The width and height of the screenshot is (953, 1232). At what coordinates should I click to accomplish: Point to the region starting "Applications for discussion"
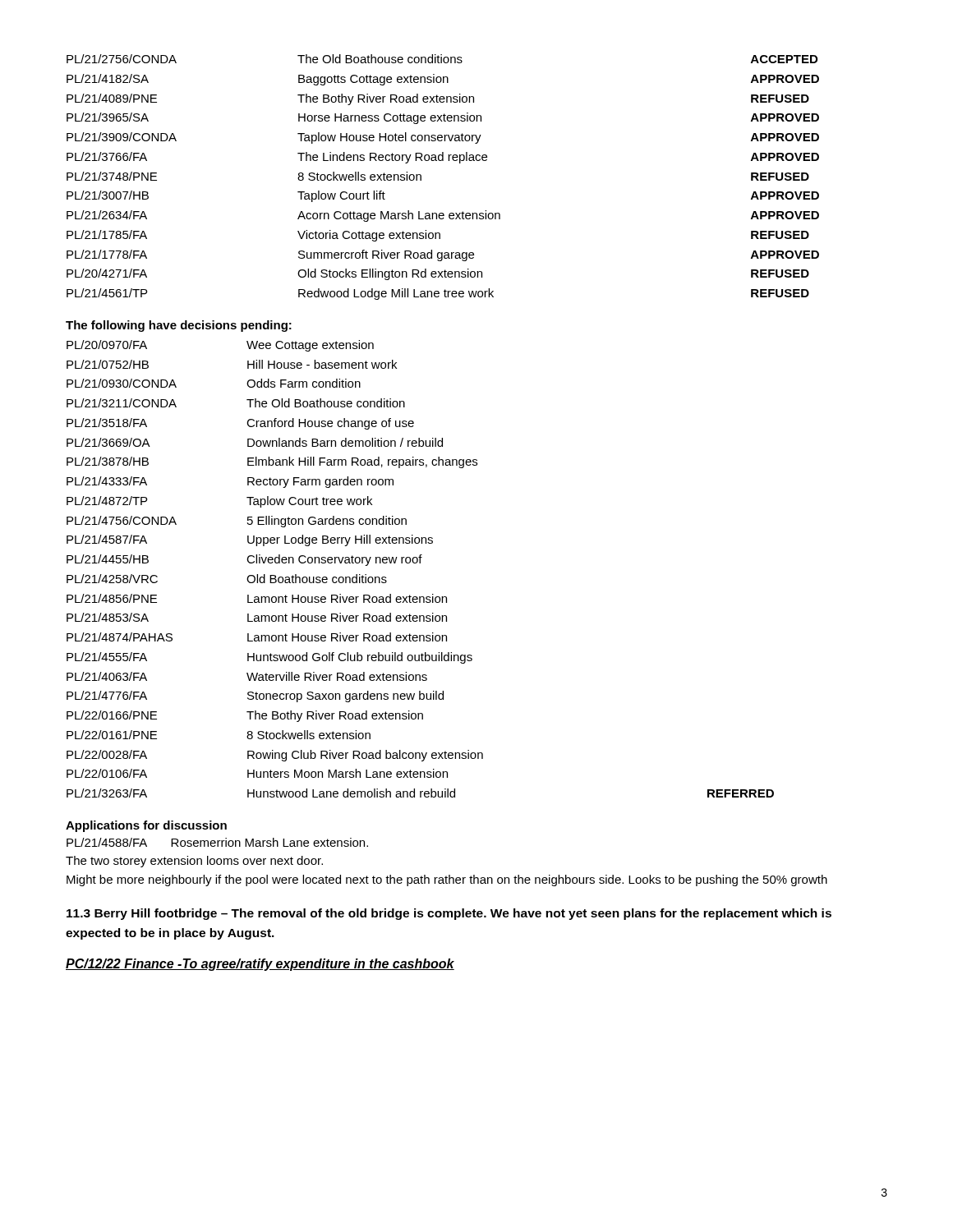tap(147, 825)
